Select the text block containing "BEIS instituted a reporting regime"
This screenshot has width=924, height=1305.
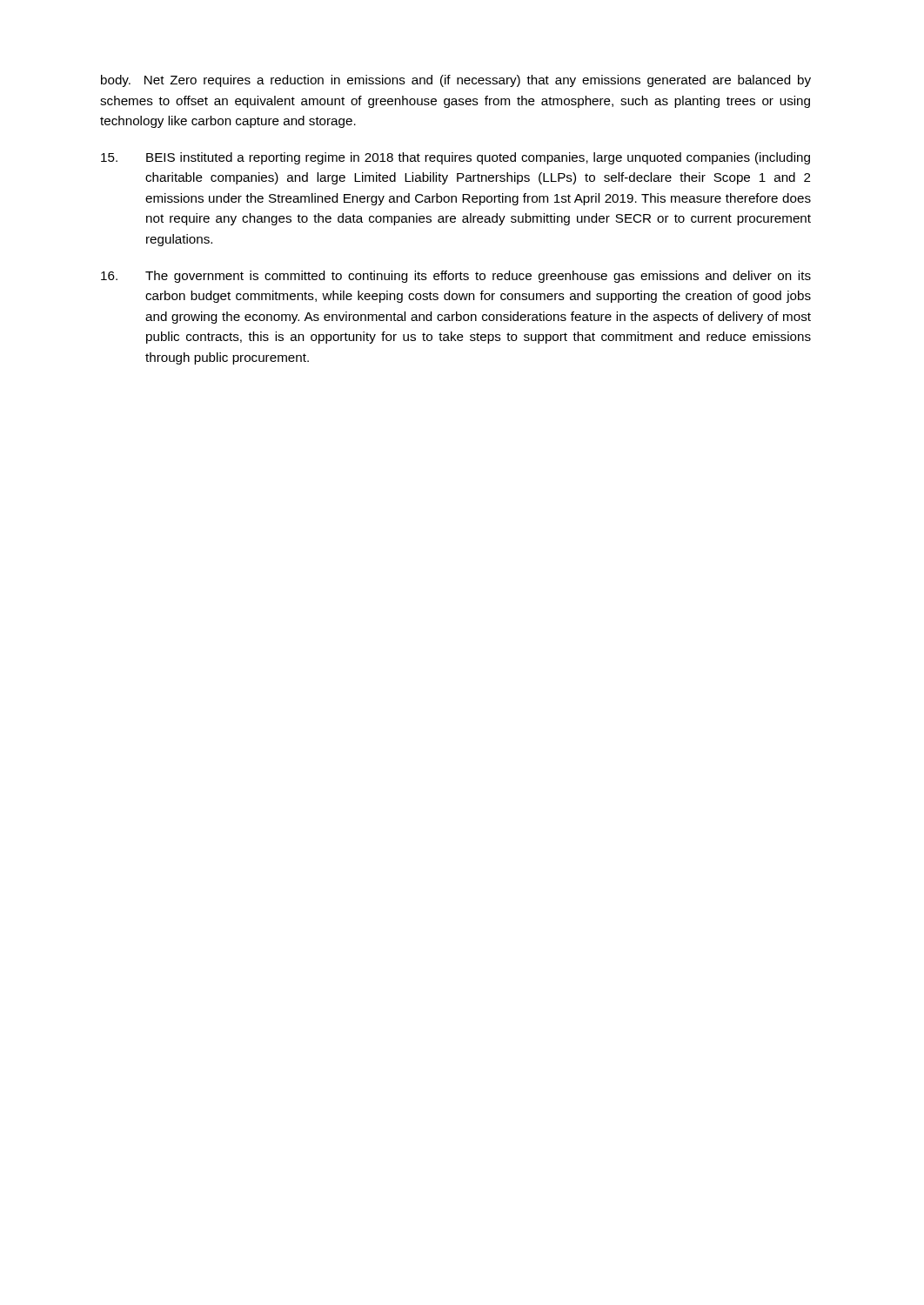pyautogui.click(x=455, y=198)
